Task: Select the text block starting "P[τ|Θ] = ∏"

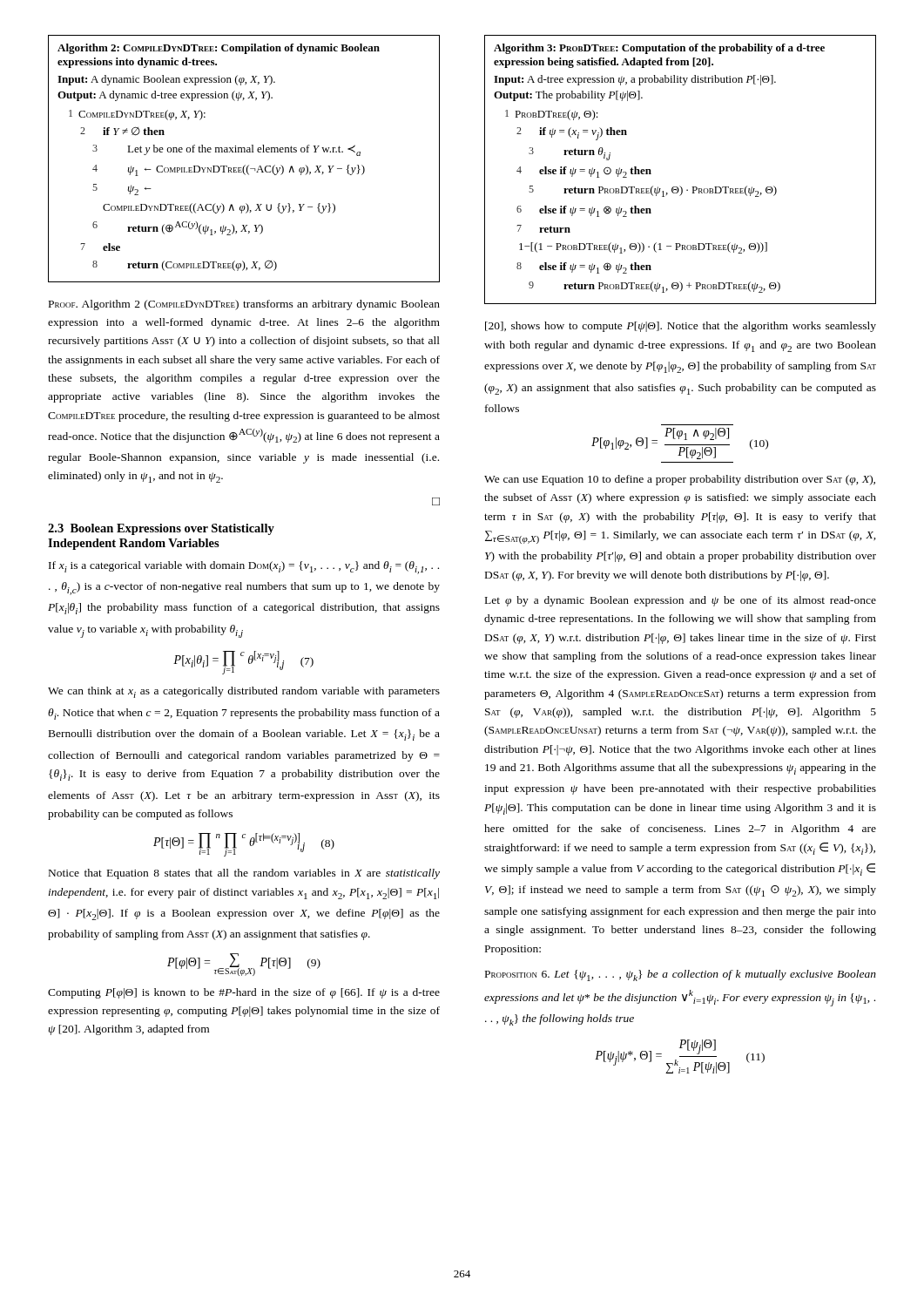Action: click(x=244, y=843)
